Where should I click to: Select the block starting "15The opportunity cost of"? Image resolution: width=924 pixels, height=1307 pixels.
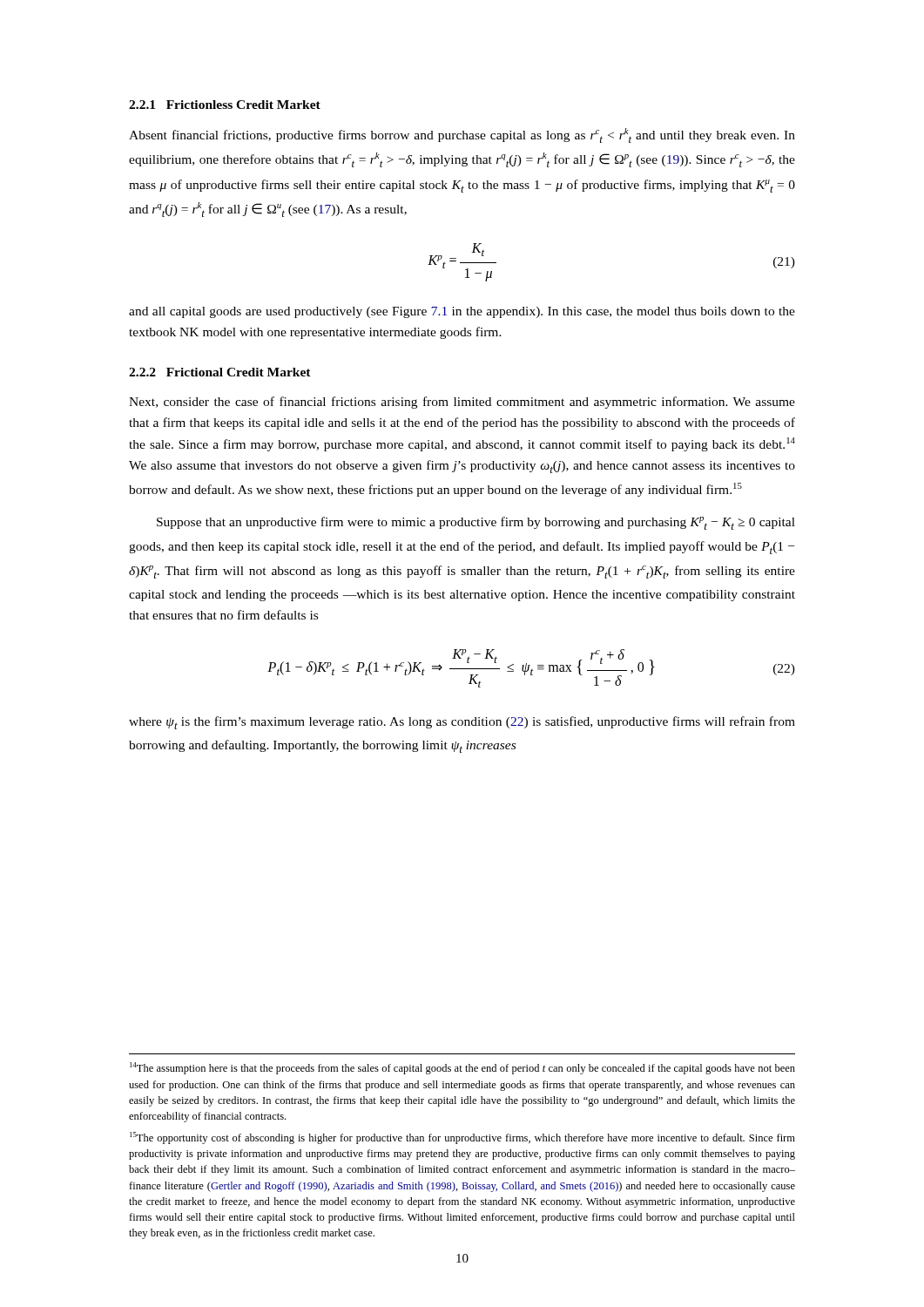coord(462,1184)
